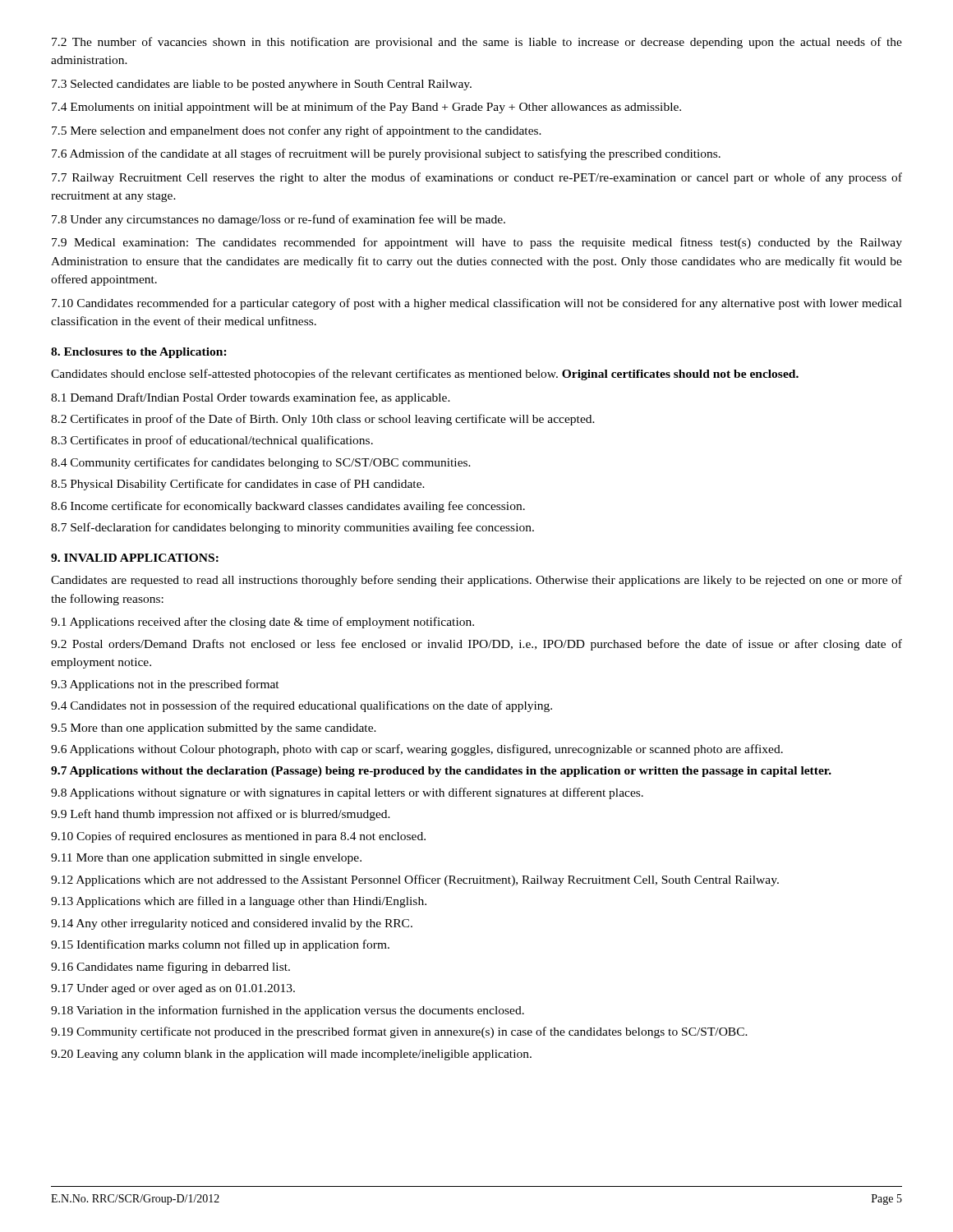Click on the list item that says "8.2 Certificates in proof of the Date of"
The height and width of the screenshot is (1232, 953).
(x=476, y=419)
